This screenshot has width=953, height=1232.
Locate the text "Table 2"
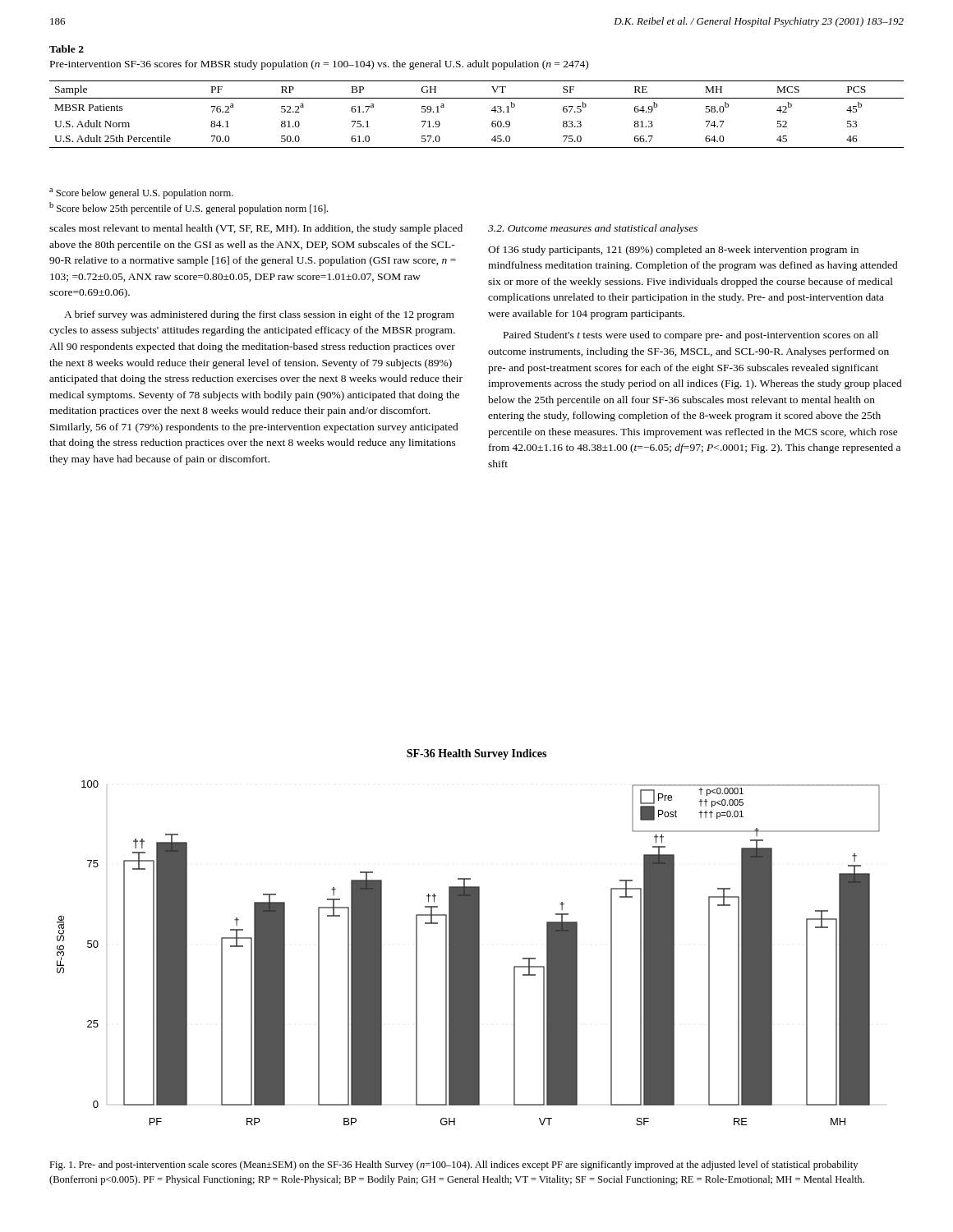click(x=67, y=49)
